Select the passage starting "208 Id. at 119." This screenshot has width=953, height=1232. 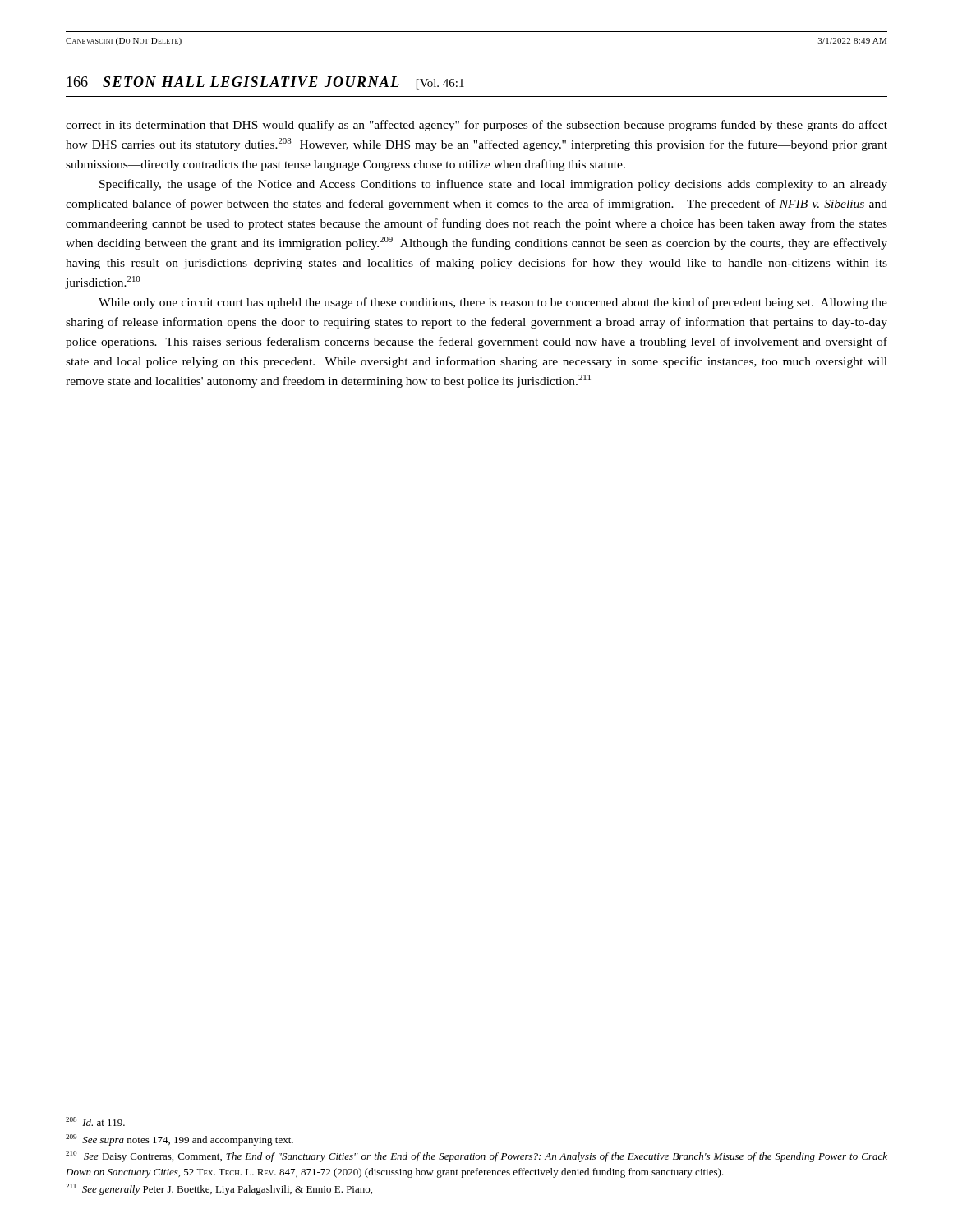[x=476, y=1156]
